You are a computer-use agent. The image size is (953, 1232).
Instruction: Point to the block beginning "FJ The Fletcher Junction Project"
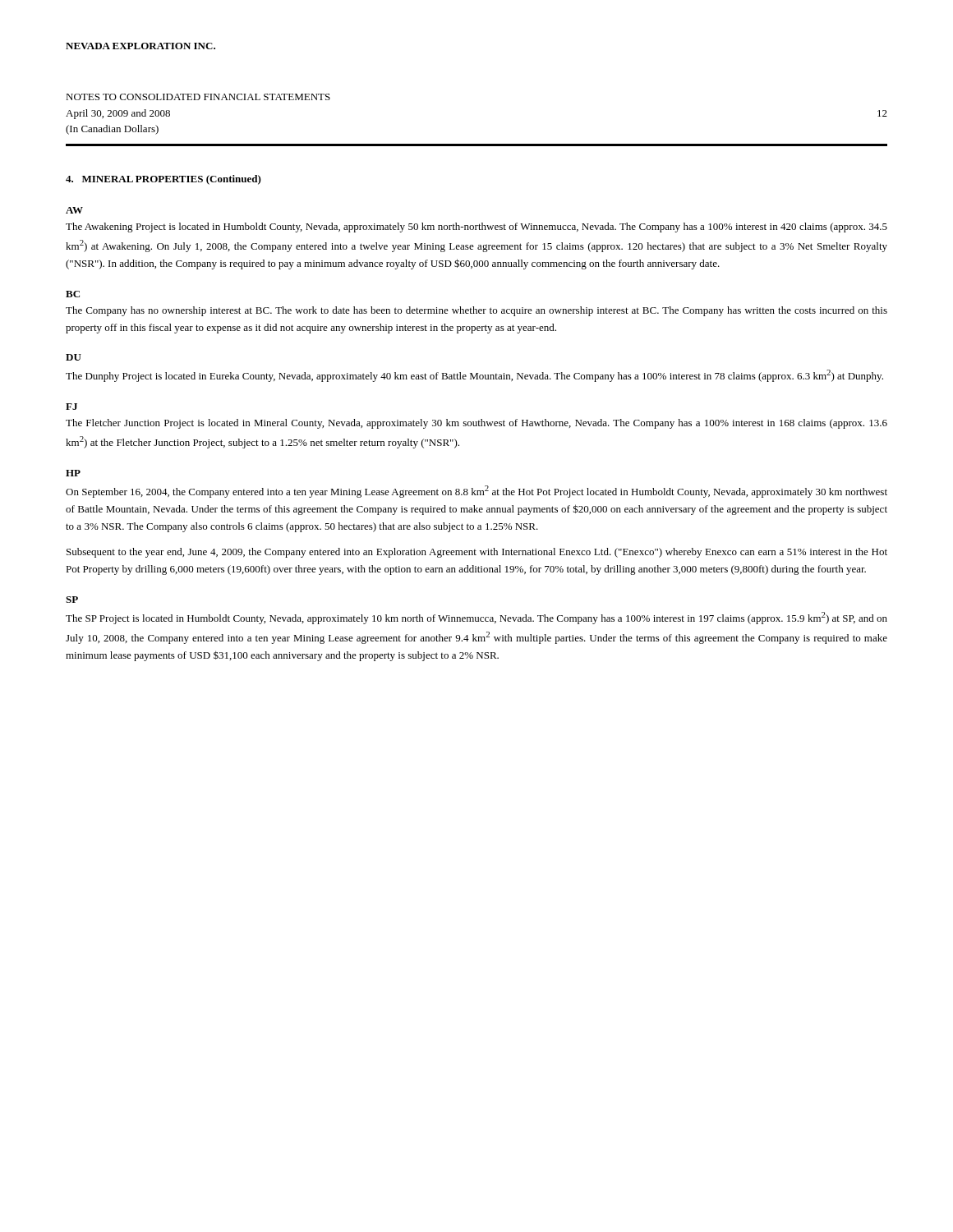tap(476, 426)
